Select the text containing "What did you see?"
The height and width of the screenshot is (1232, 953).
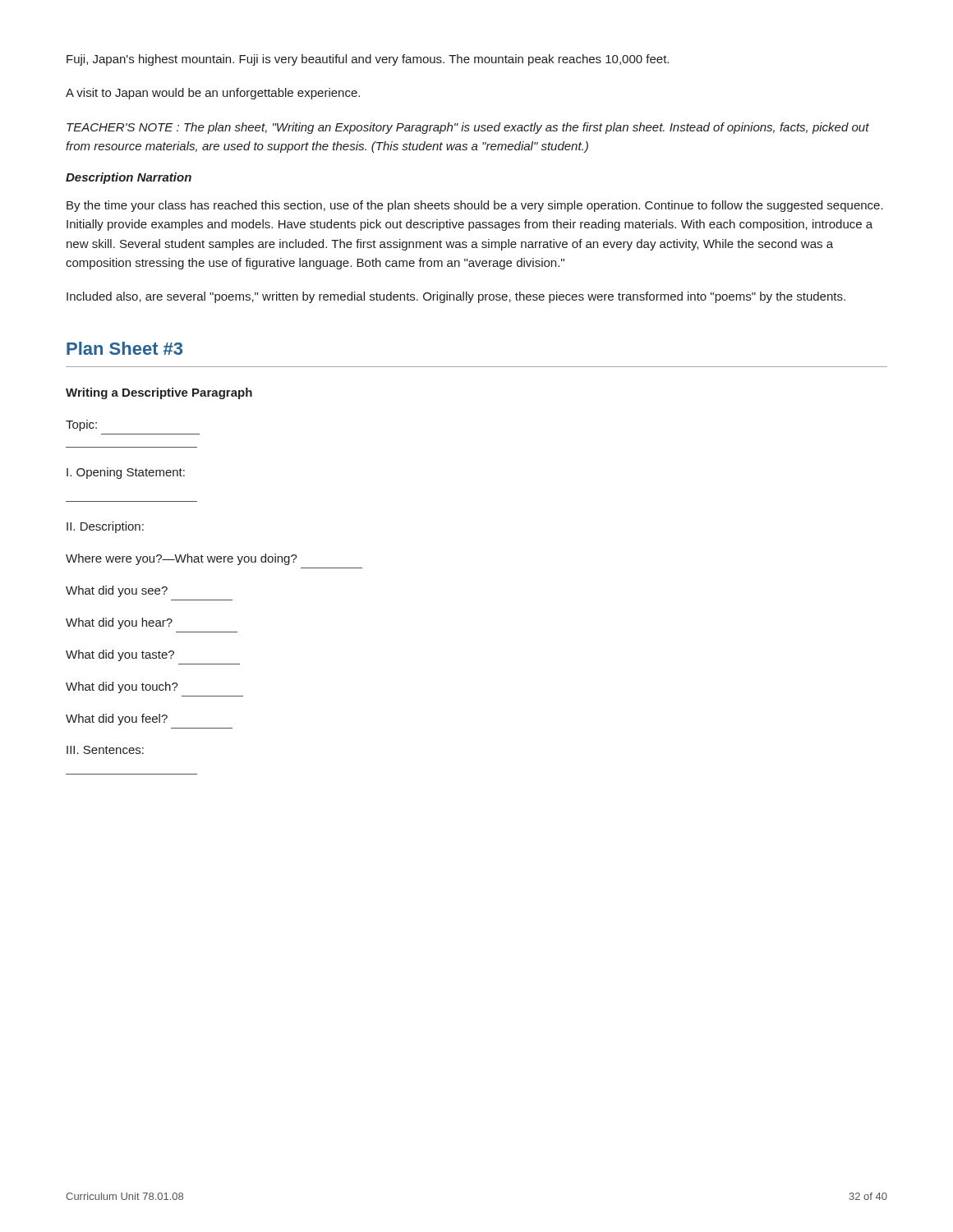[149, 590]
